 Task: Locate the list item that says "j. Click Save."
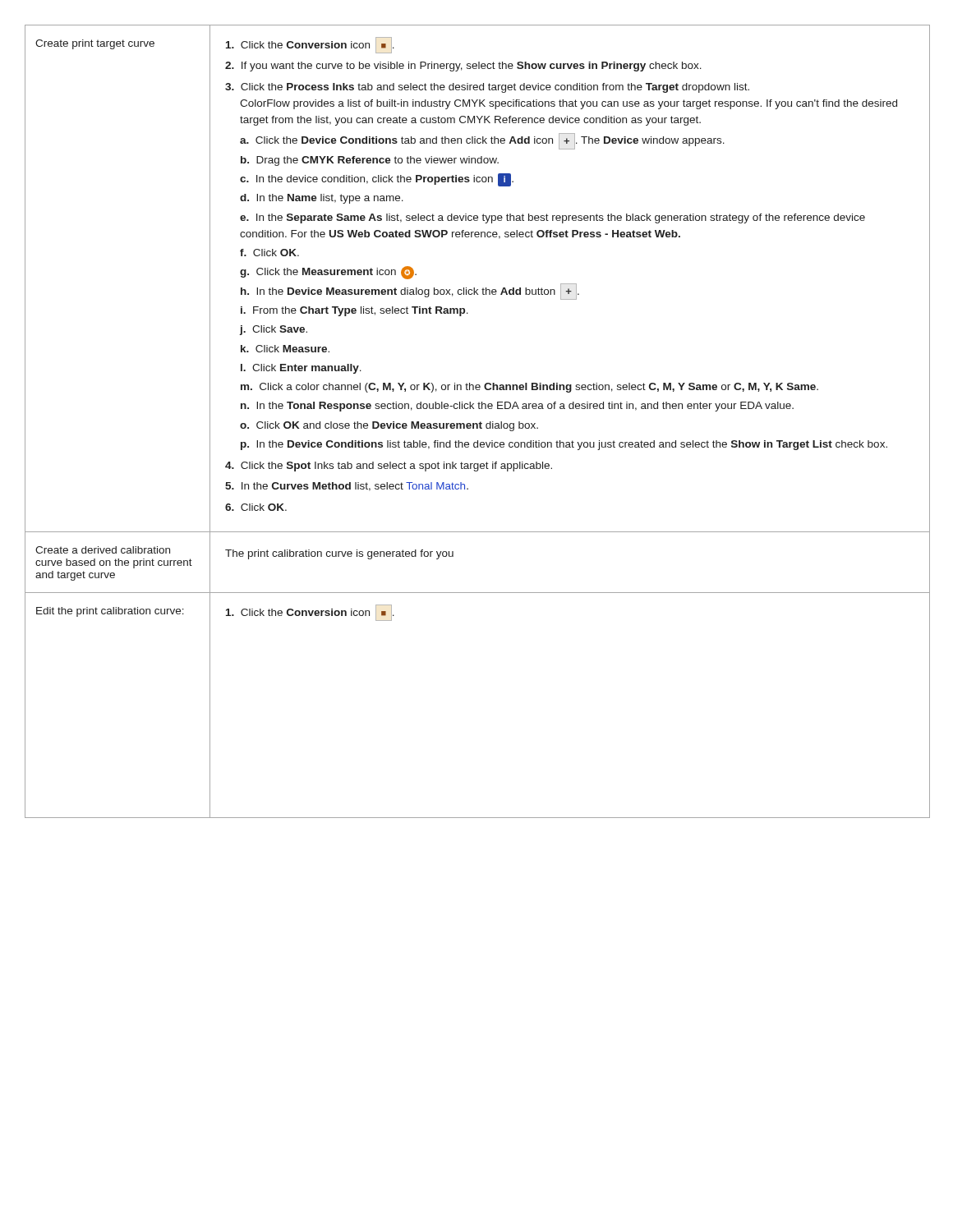coord(274,329)
